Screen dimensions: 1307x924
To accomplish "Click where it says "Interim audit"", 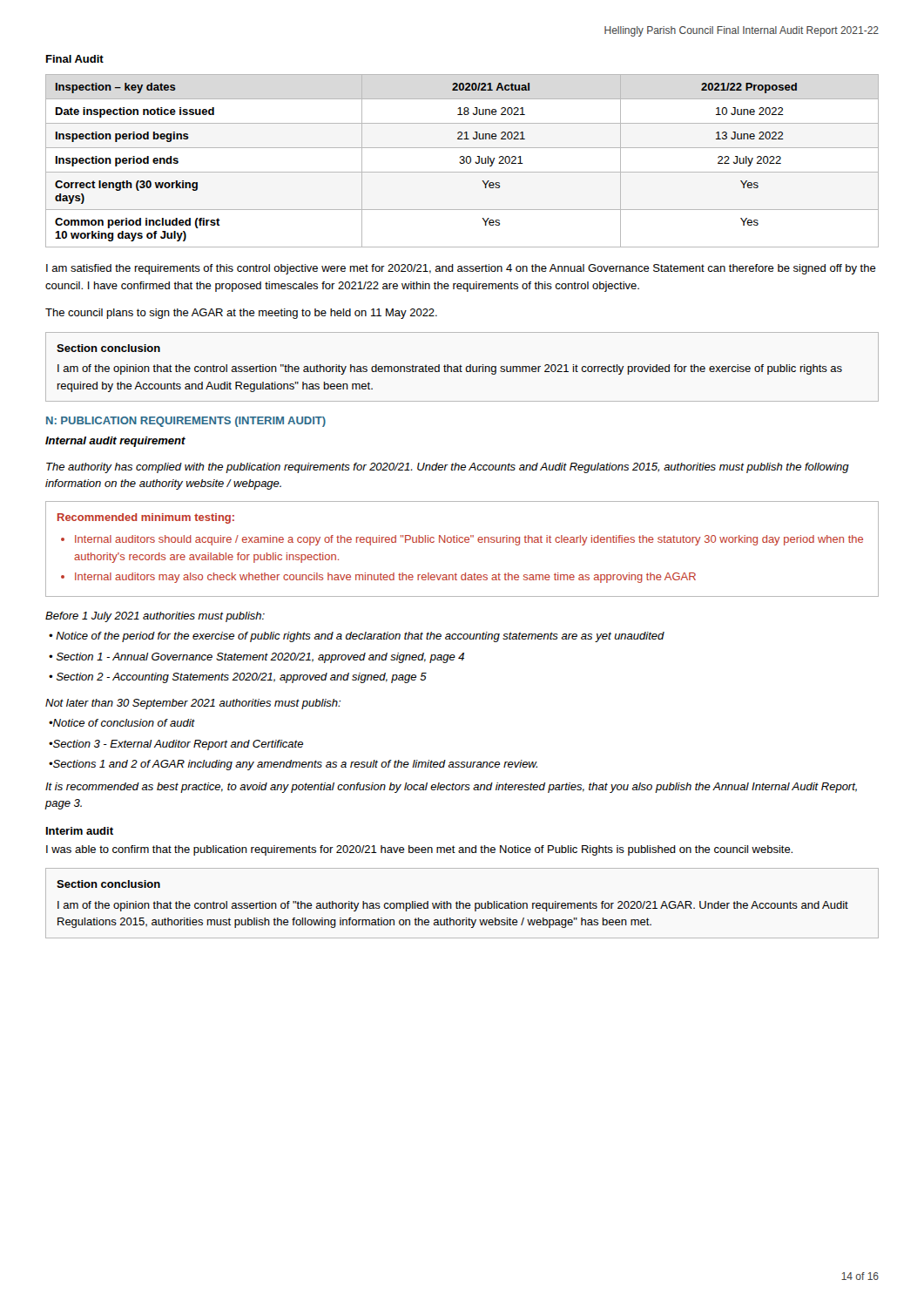I will (x=79, y=830).
